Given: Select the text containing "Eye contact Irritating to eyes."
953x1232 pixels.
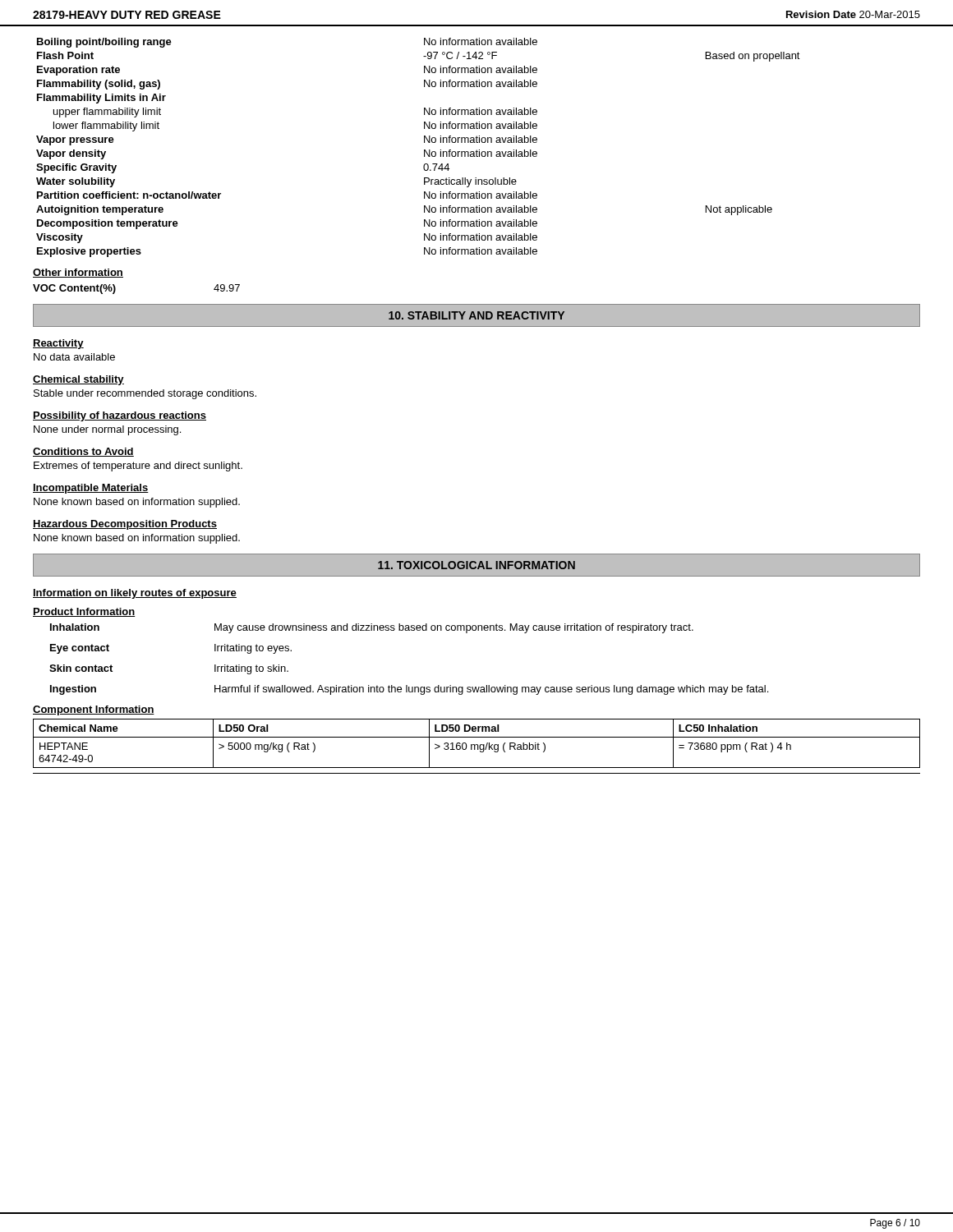Looking at the screenshot, I should pos(78,648).
